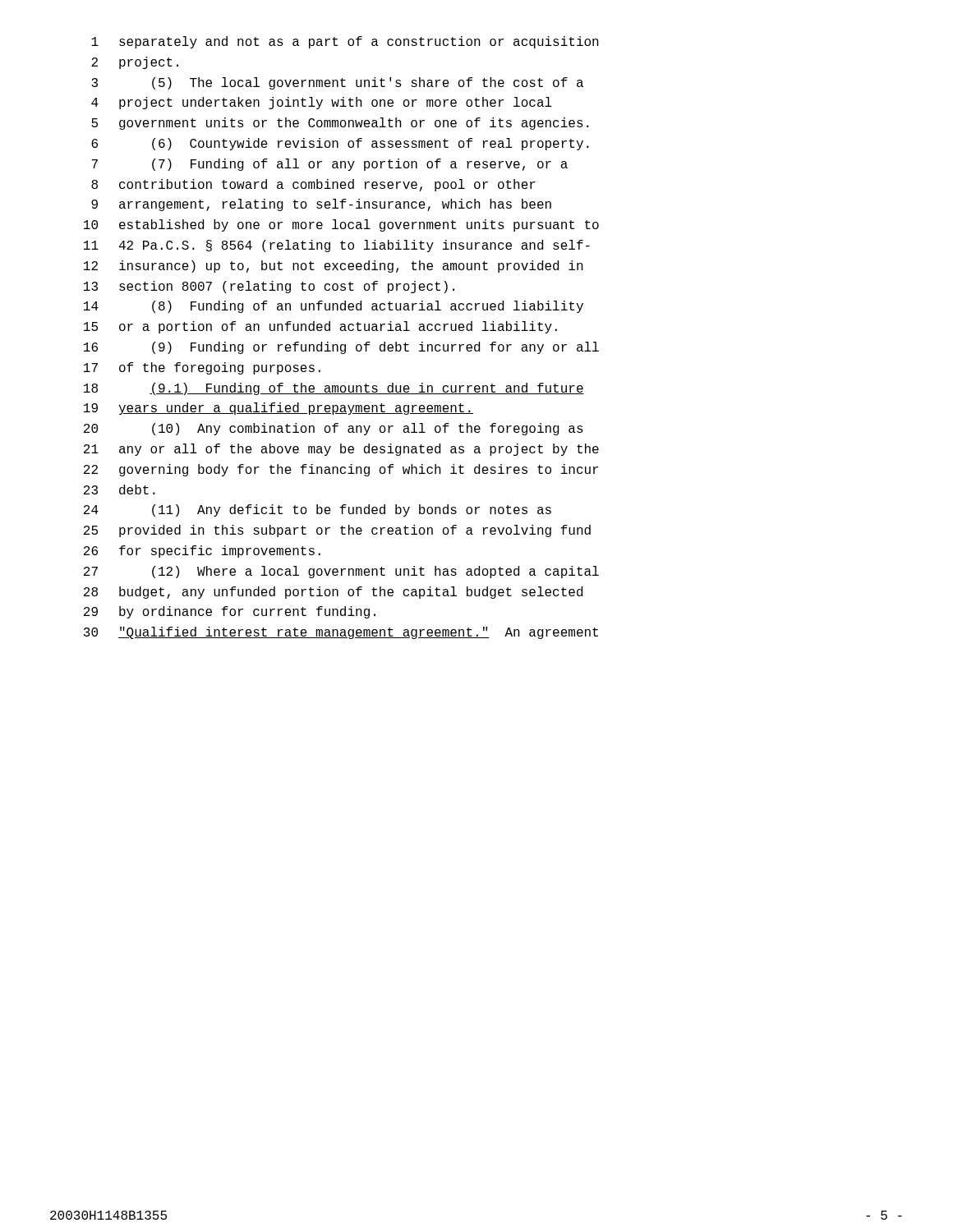Image resolution: width=953 pixels, height=1232 pixels.
Task: Locate the block of text that opens with "28 budget, any unfunded portion of the"
Action: [x=476, y=593]
